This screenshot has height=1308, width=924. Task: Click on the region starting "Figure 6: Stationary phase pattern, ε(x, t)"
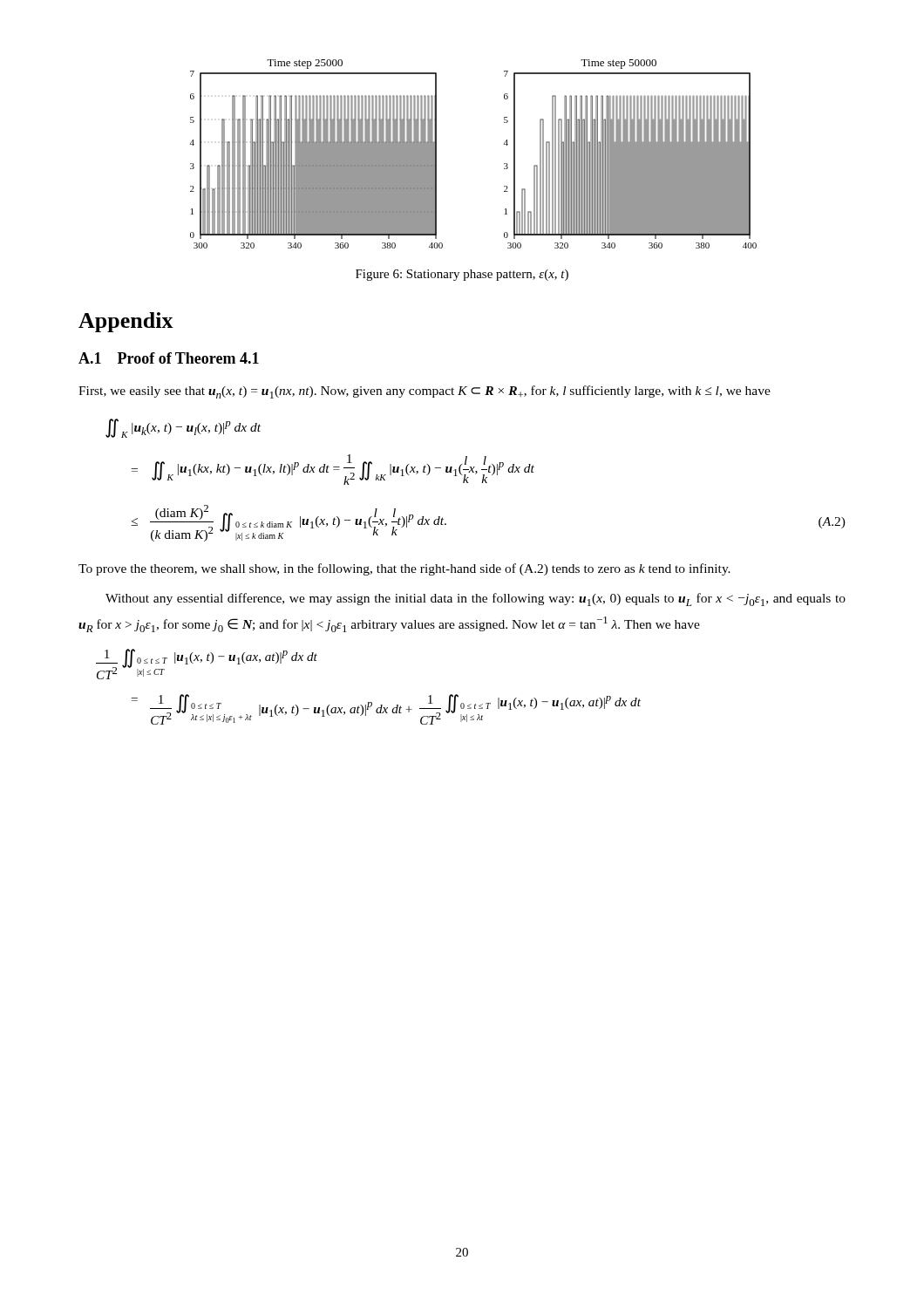pos(462,274)
